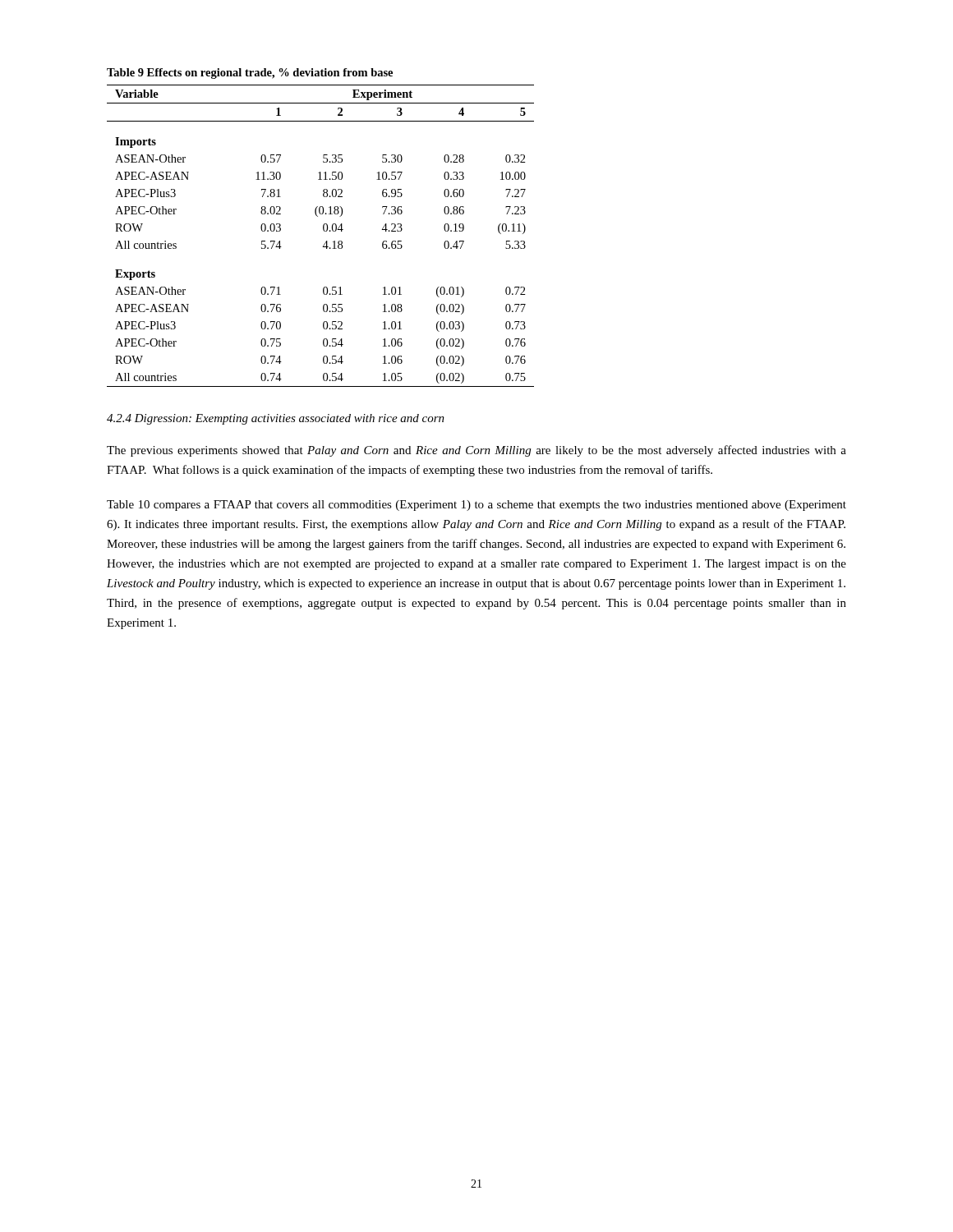This screenshot has width=953, height=1232.
Task: Select the table that reads "All countries"
Action: (476, 226)
